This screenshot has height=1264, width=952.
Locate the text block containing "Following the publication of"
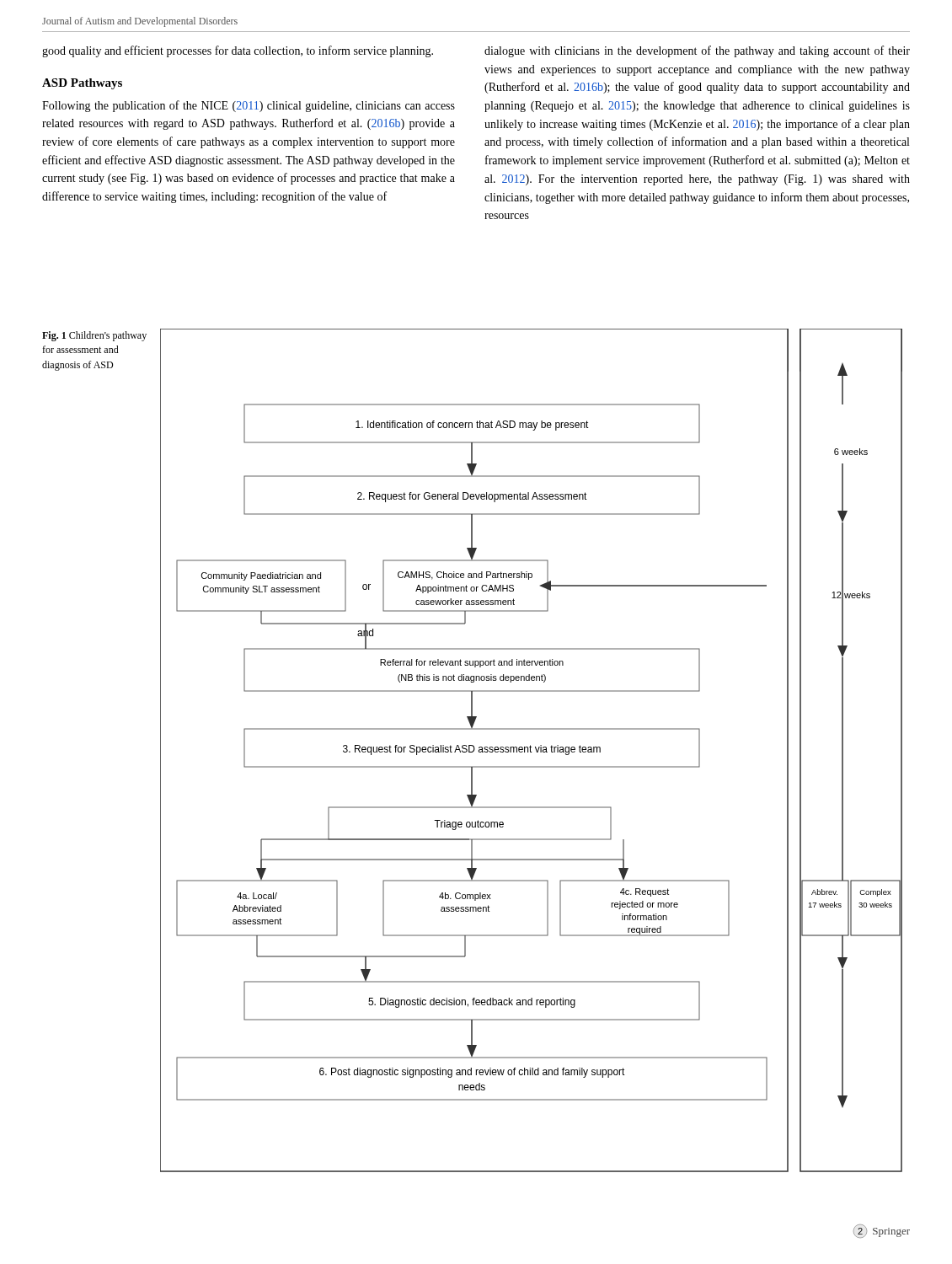click(x=249, y=151)
